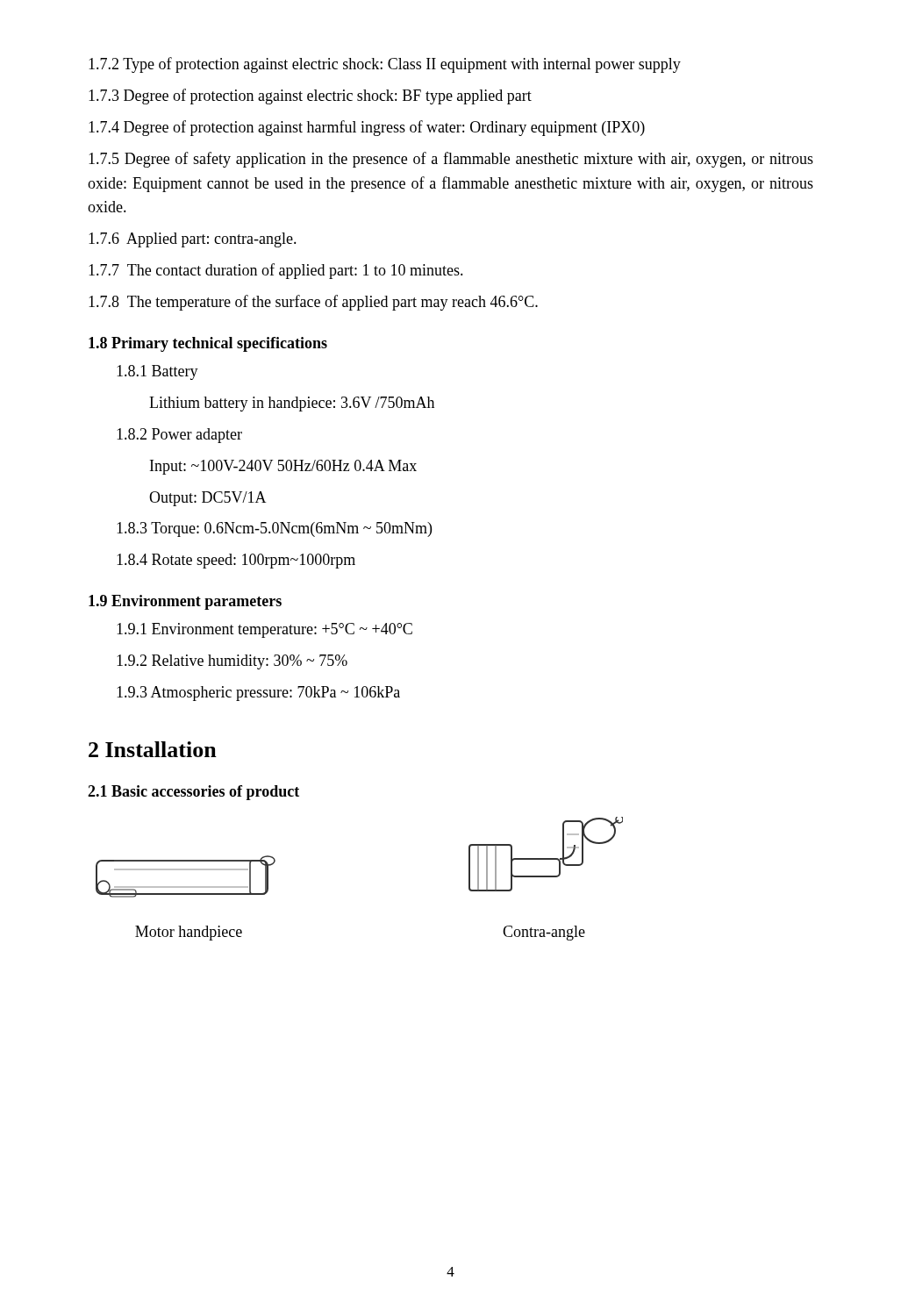Select the element starting "7.3 Degree of protection against"

(310, 96)
